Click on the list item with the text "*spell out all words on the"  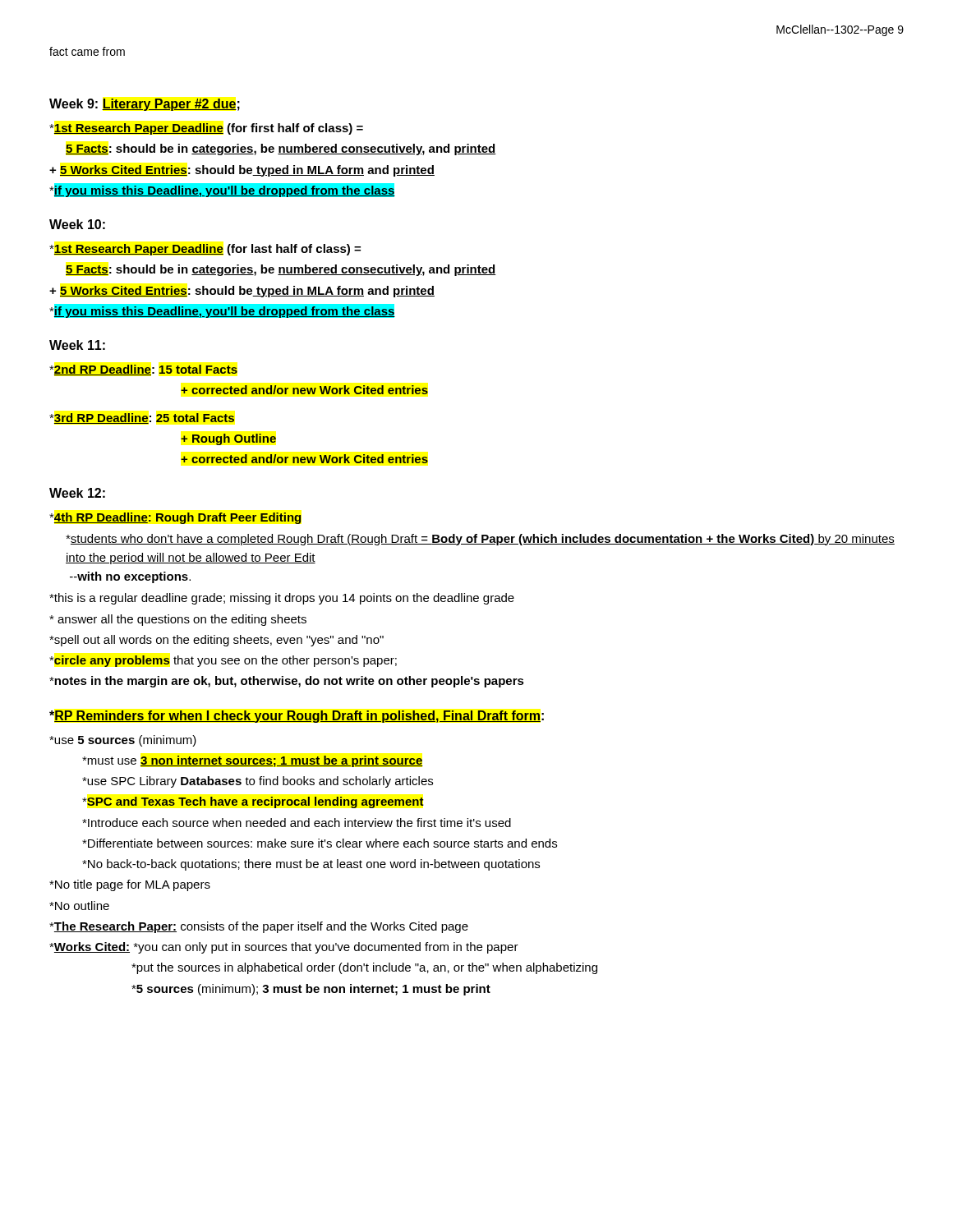[x=217, y=639]
